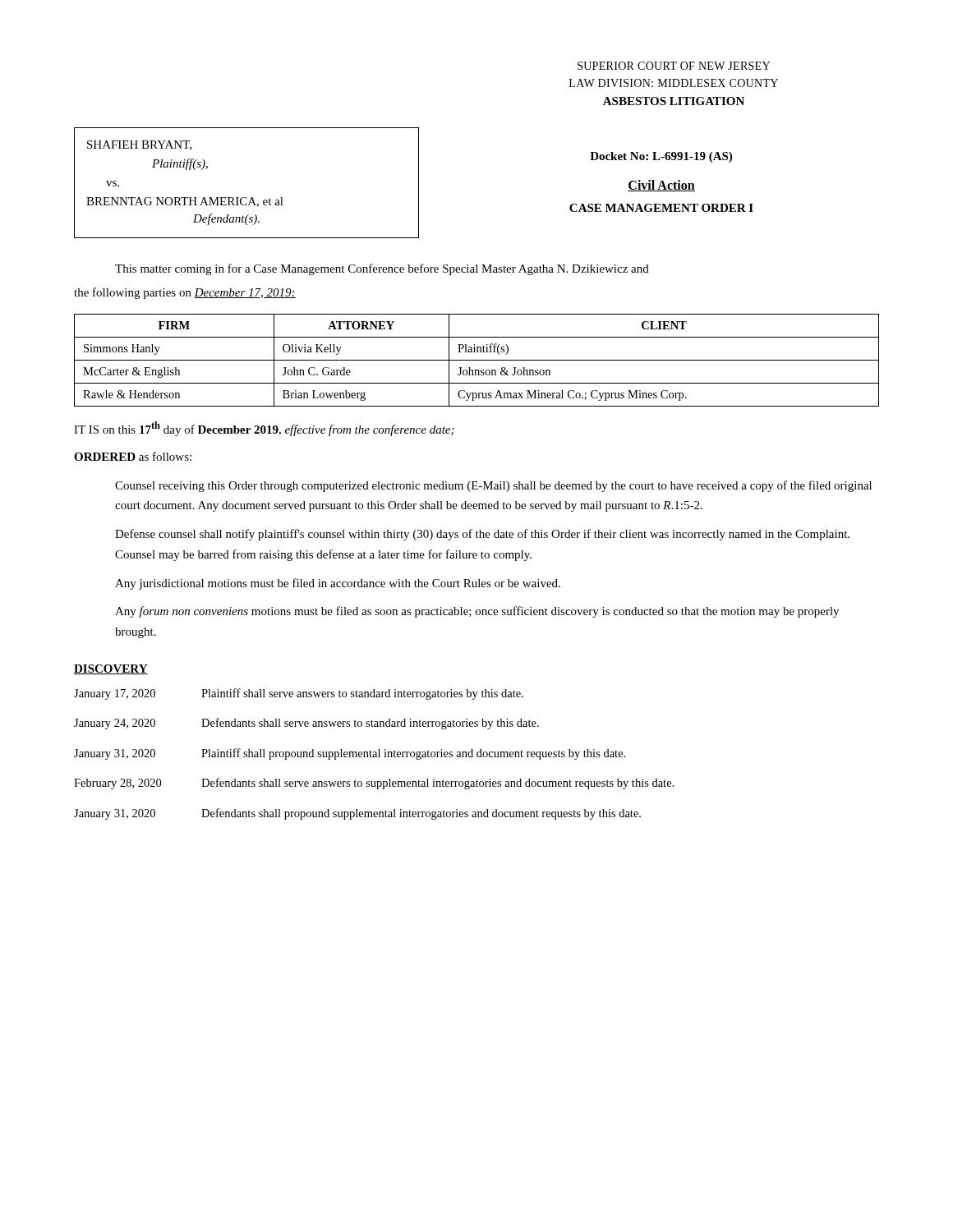Navigate to the block starting "January 31, 2020 Defendants"
953x1232 pixels.
click(x=476, y=813)
